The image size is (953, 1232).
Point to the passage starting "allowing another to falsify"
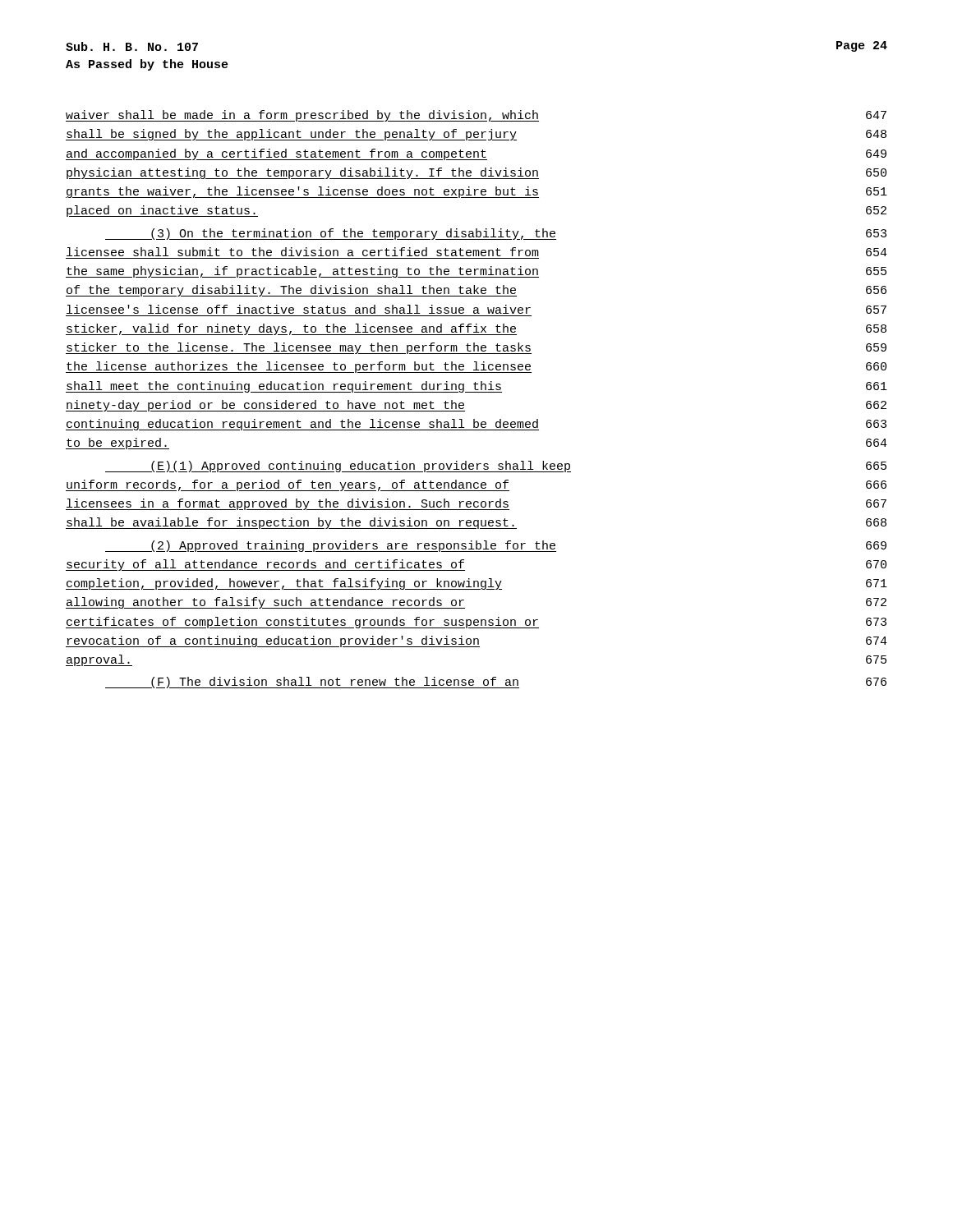(x=264, y=602)
